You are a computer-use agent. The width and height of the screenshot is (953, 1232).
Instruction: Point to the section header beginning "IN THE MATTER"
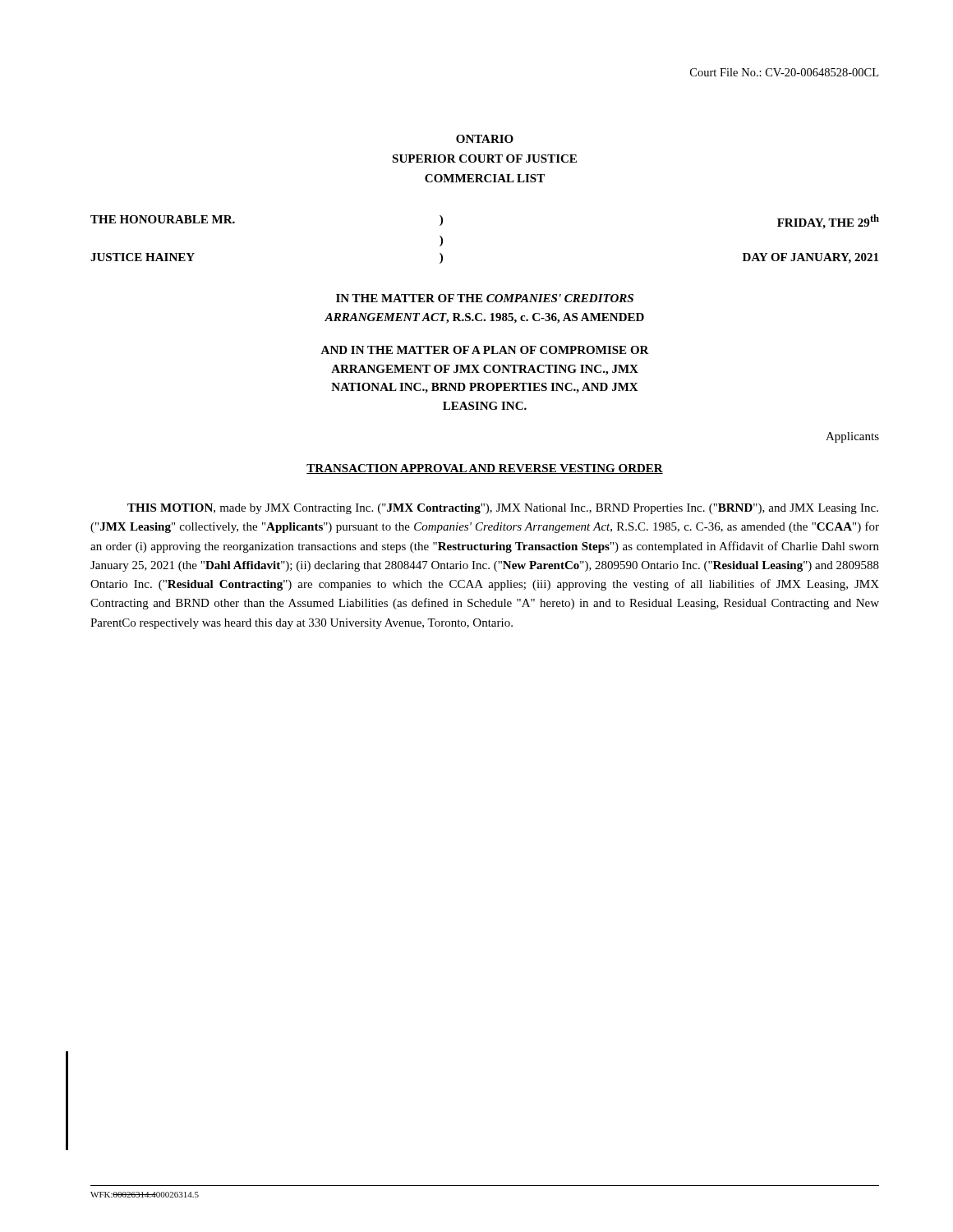pos(485,307)
